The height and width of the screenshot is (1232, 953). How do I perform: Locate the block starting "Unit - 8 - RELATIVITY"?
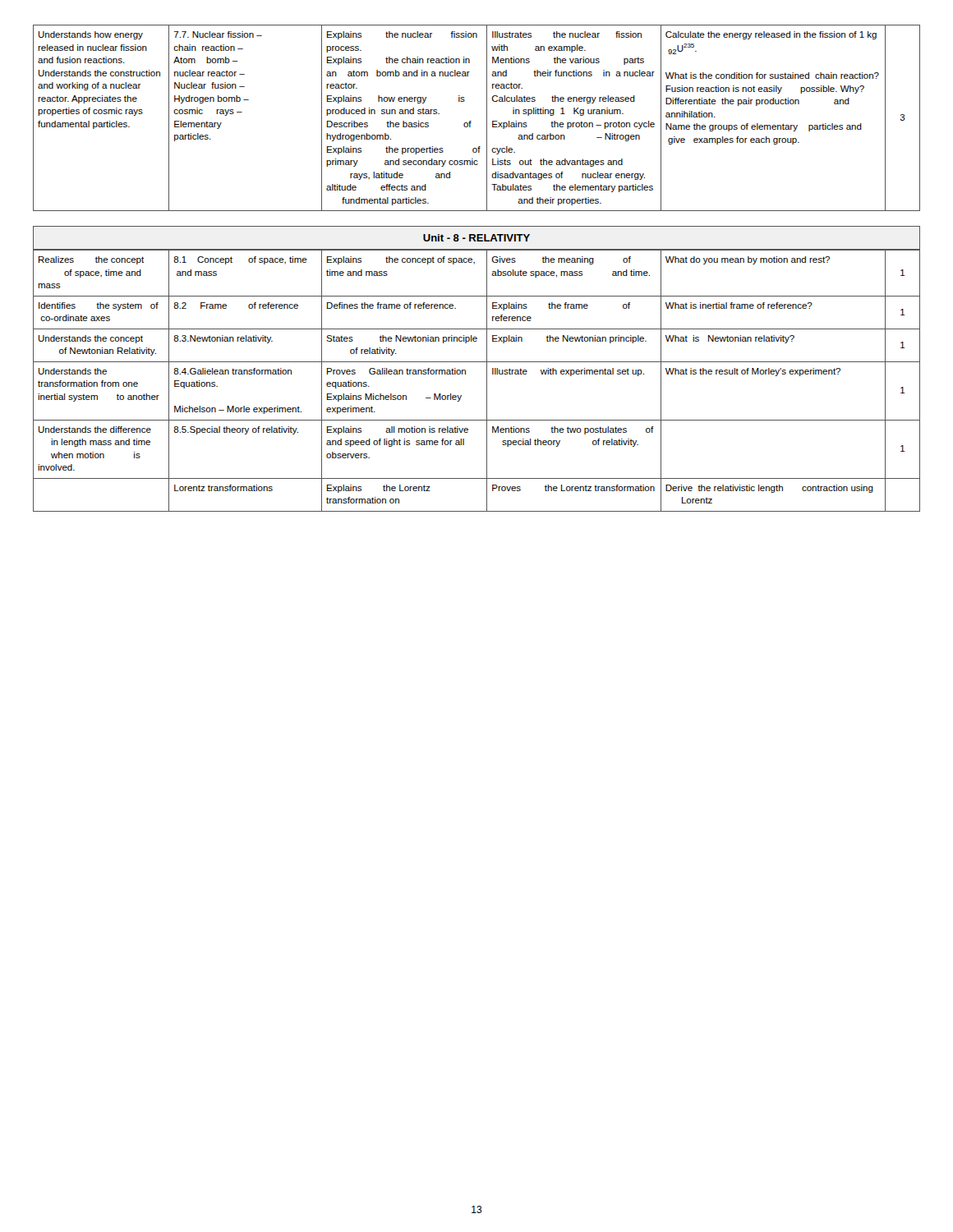(476, 238)
